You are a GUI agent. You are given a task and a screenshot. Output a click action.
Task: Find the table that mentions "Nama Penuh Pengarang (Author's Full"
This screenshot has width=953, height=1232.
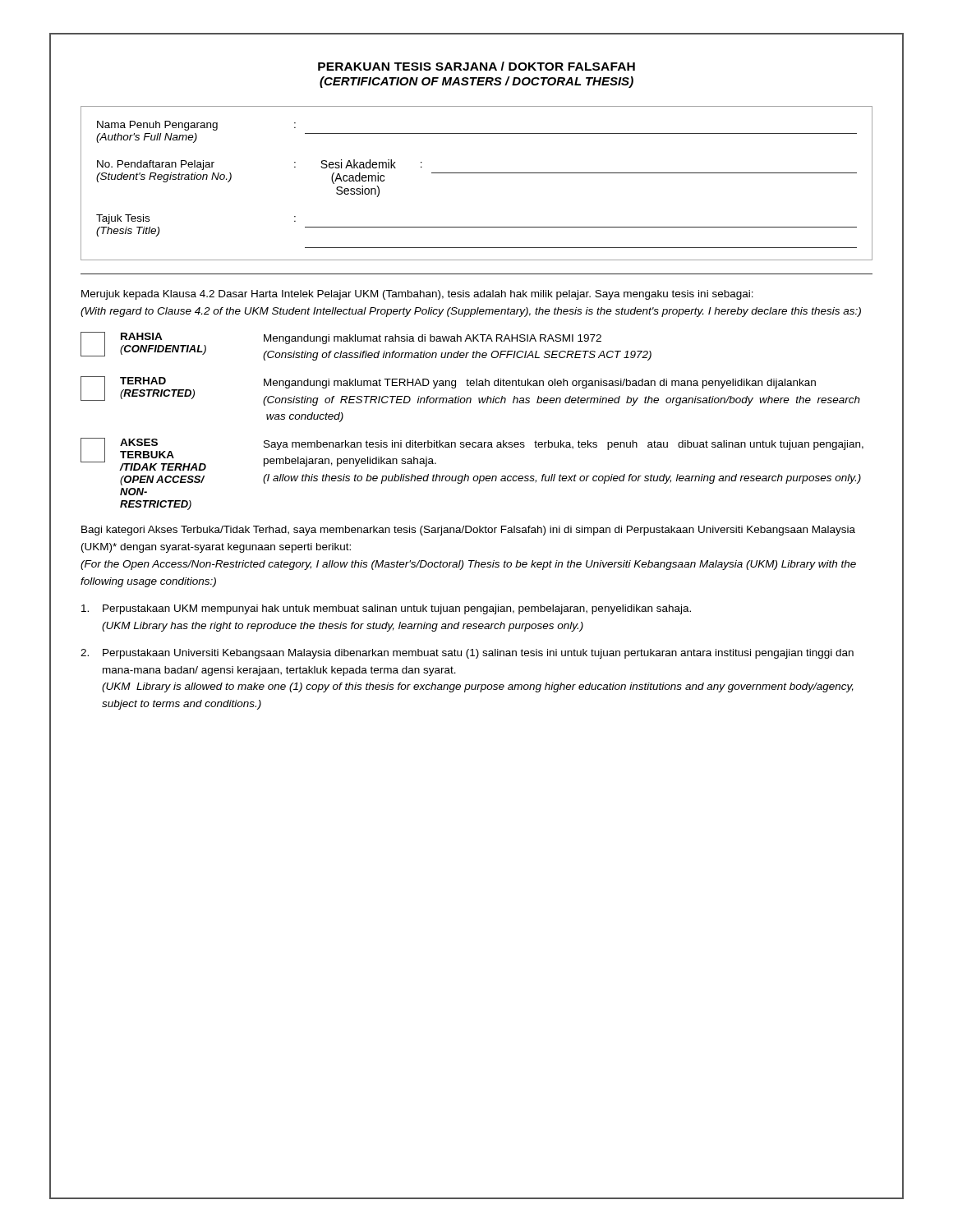tap(476, 183)
